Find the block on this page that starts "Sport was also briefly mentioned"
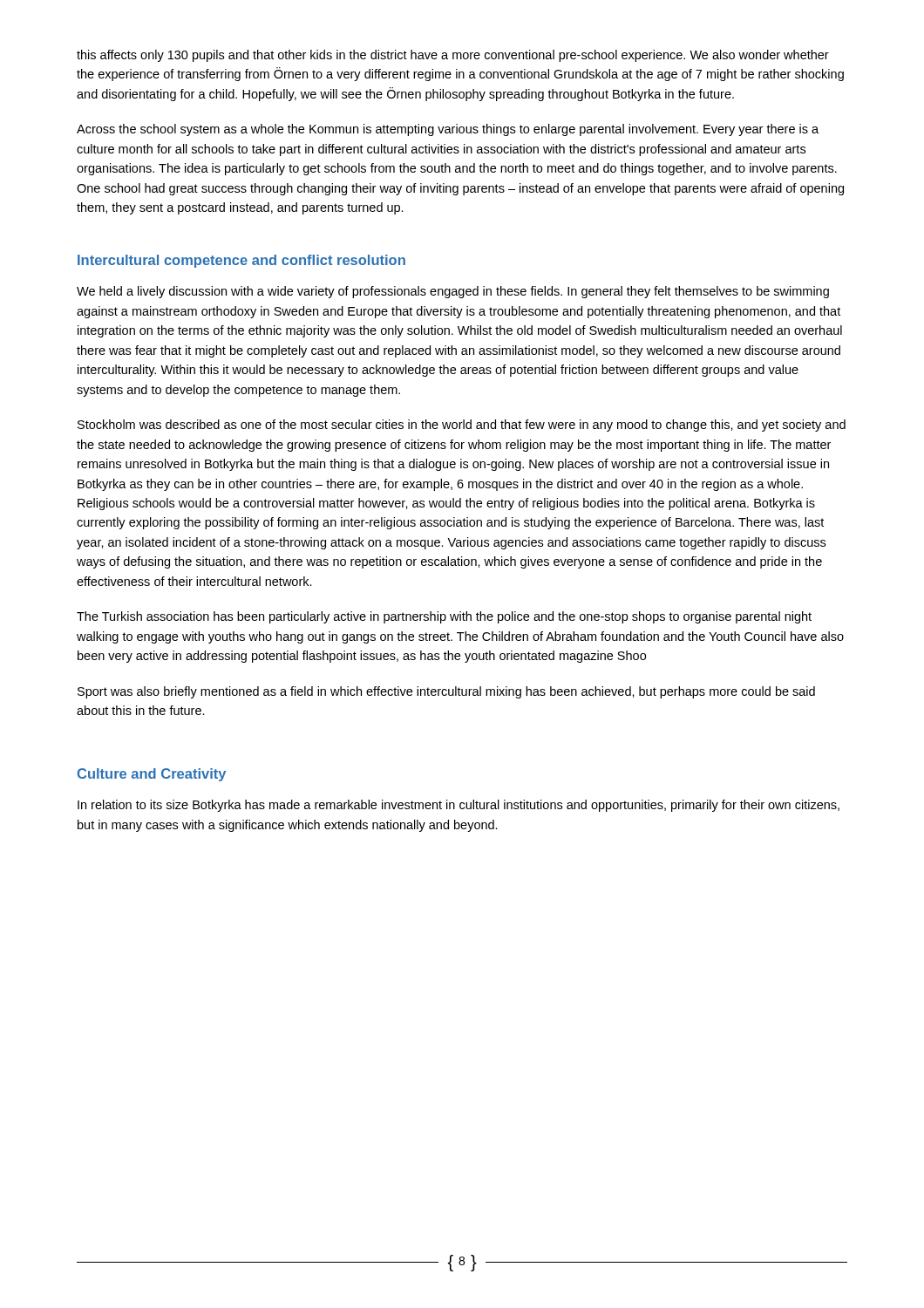This screenshot has height=1308, width=924. coord(446,701)
